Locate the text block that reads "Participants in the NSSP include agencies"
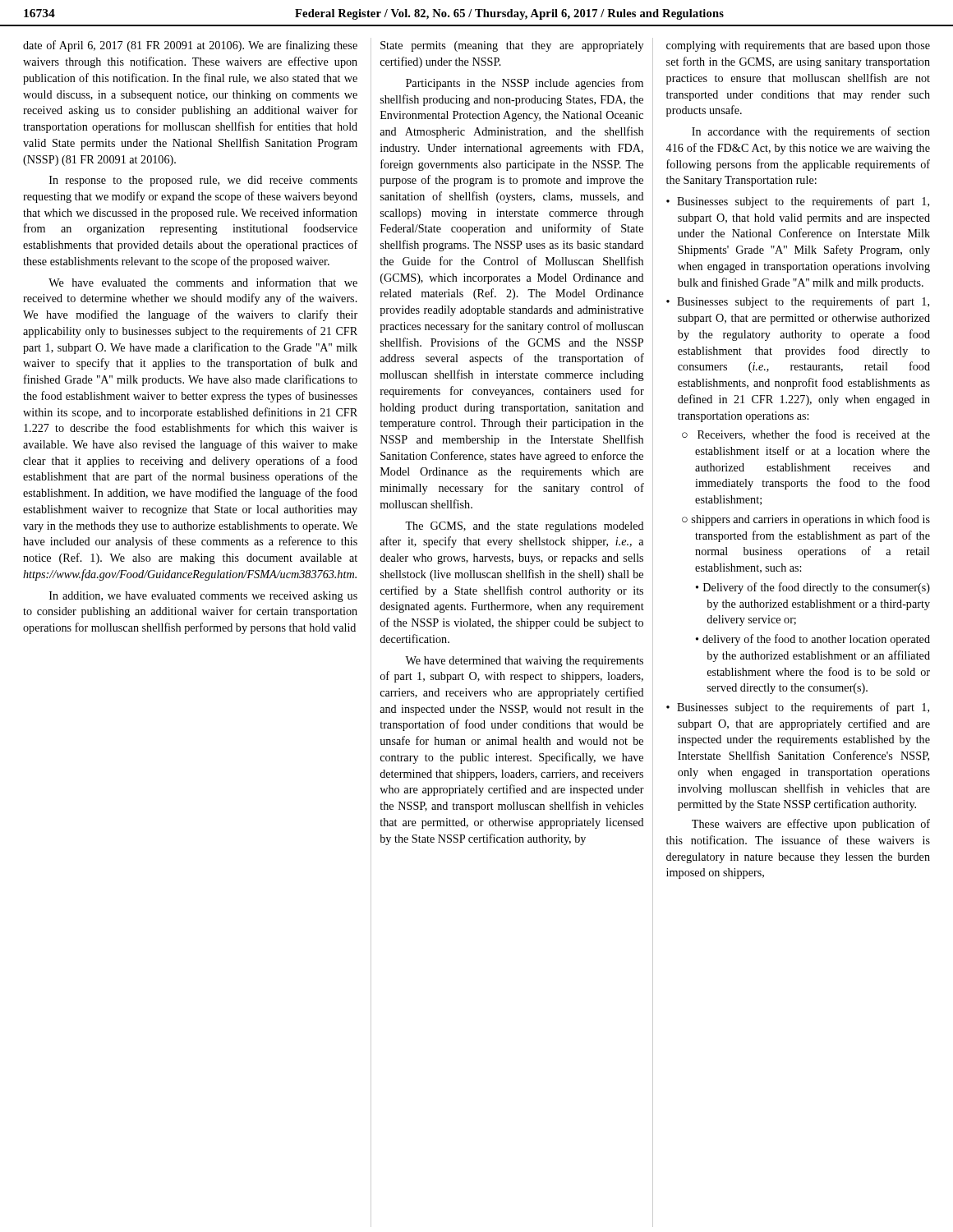 512,294
